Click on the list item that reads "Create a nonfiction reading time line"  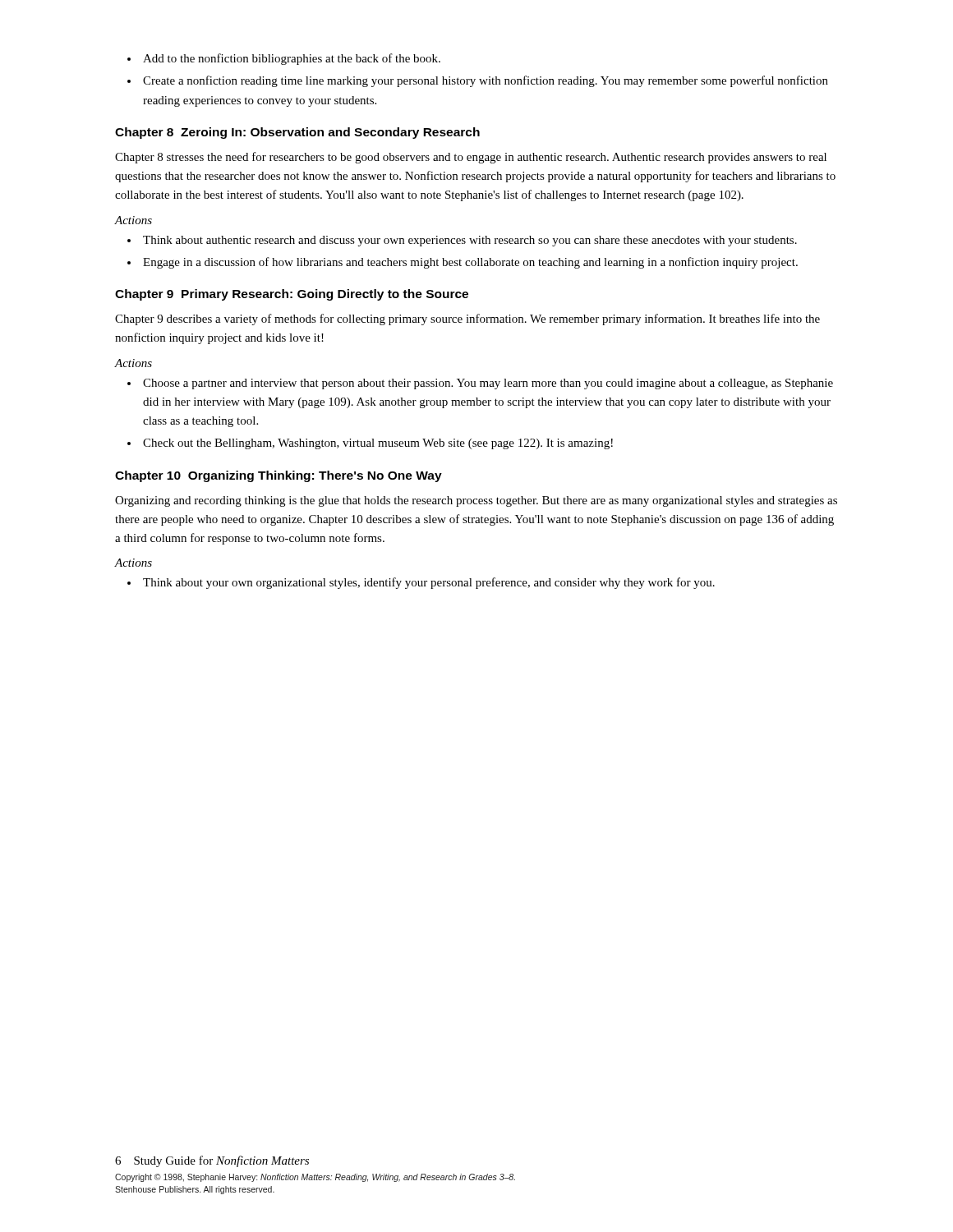(486, 90)
